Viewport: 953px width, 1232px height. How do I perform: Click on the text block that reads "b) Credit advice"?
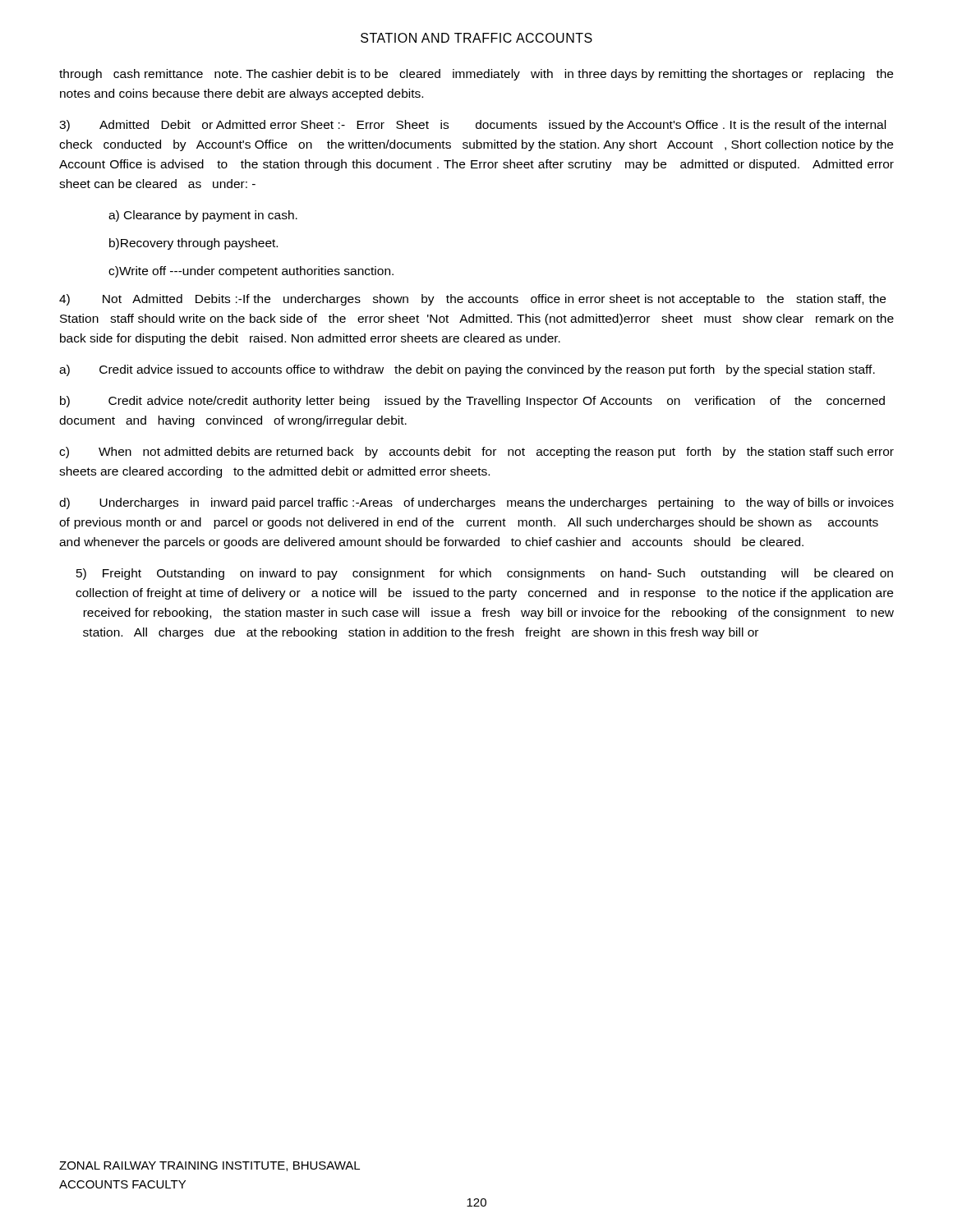click(476, 410)
